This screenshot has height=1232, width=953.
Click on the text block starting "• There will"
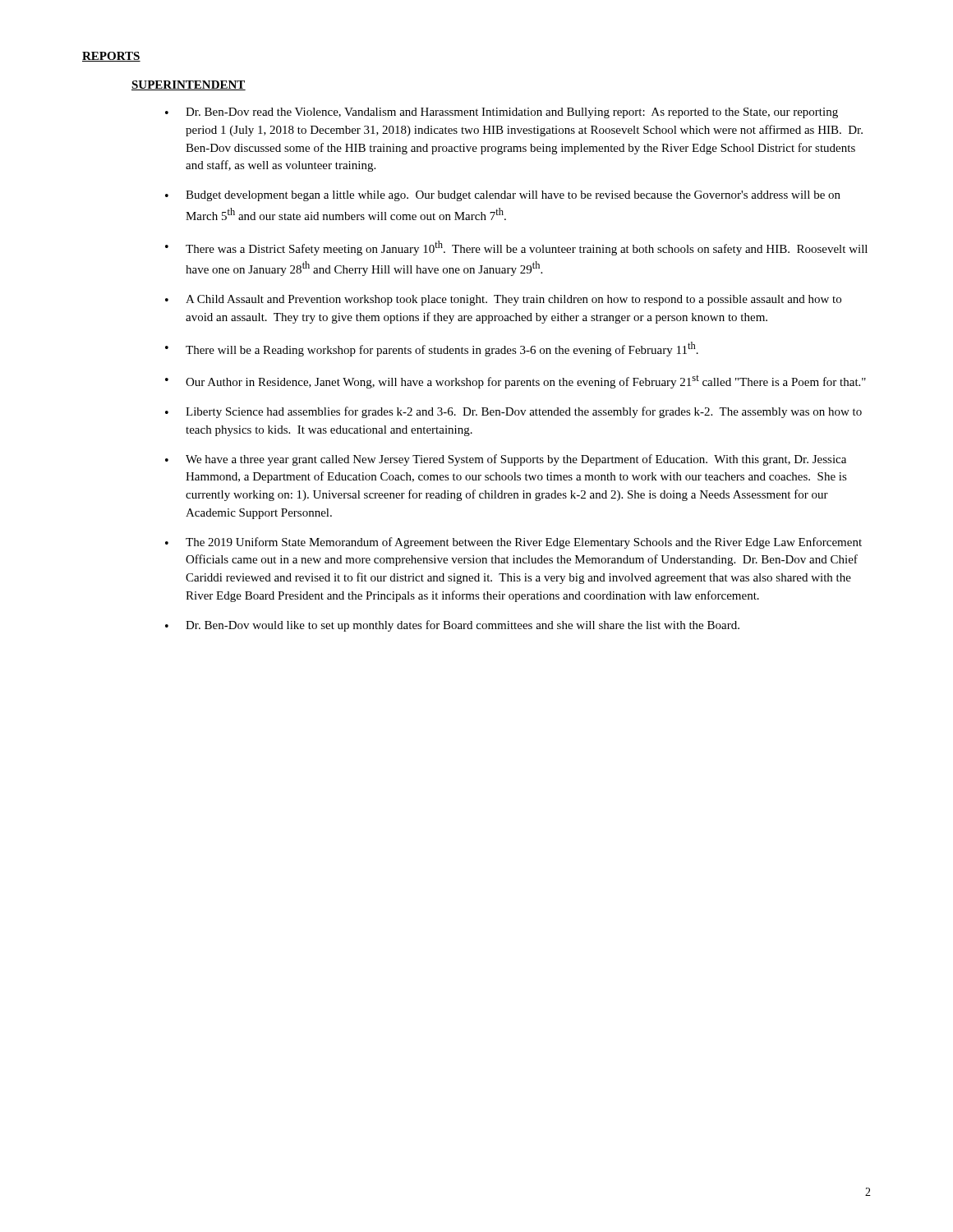[518, 349]
